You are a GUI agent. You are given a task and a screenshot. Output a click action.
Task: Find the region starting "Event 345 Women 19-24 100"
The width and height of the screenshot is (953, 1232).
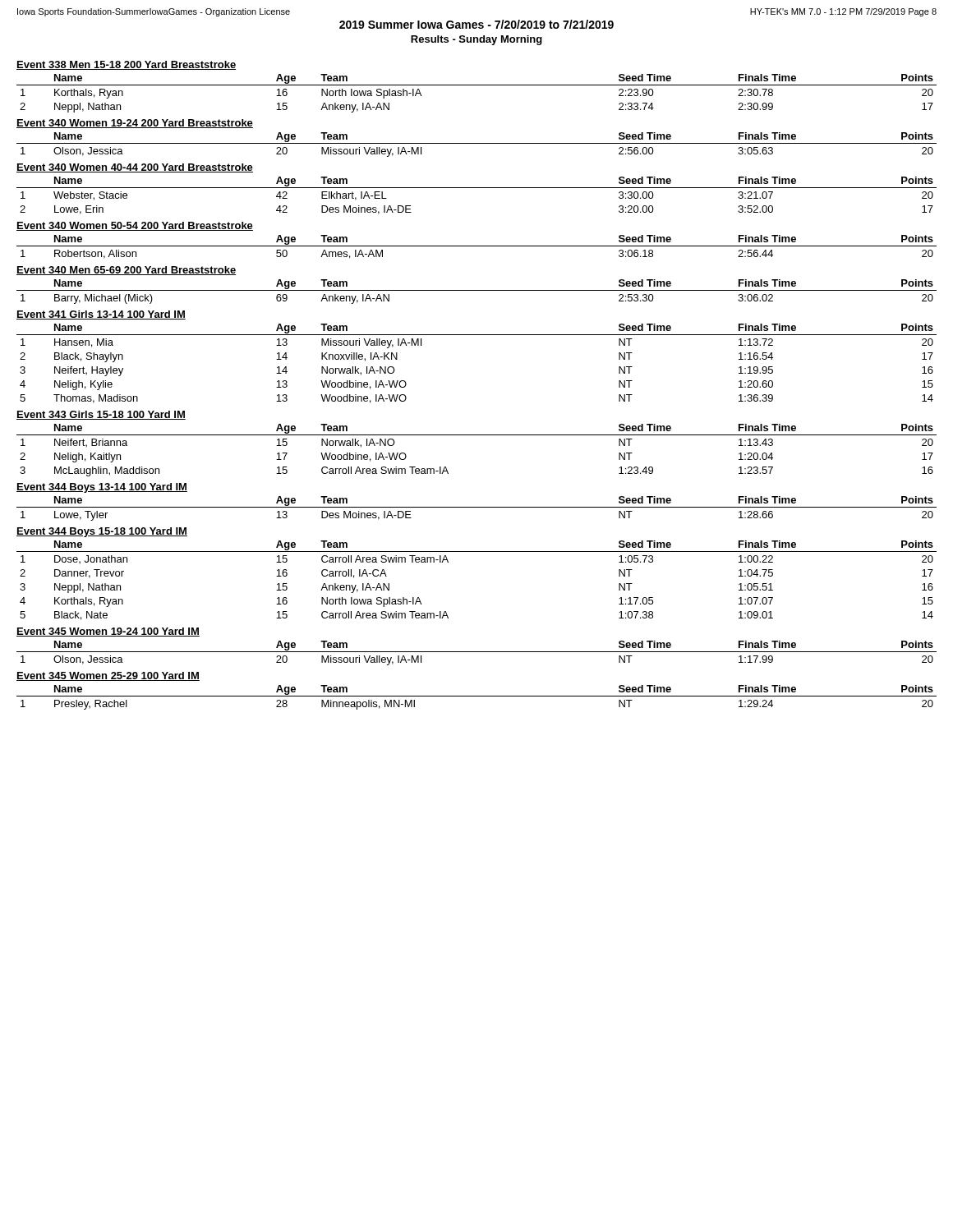click(108, 631)
